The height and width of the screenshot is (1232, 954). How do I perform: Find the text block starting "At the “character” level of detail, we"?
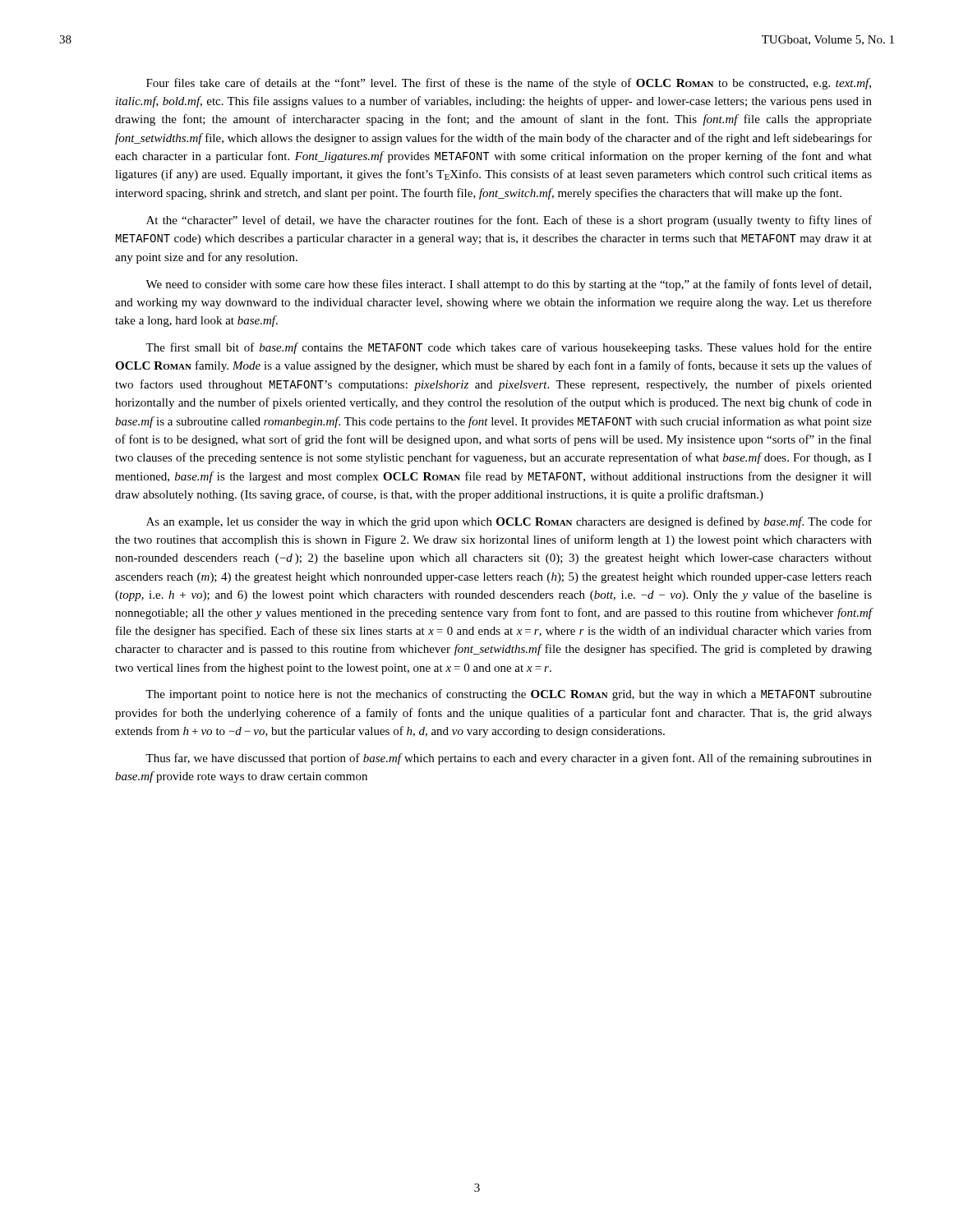point(493,239)
